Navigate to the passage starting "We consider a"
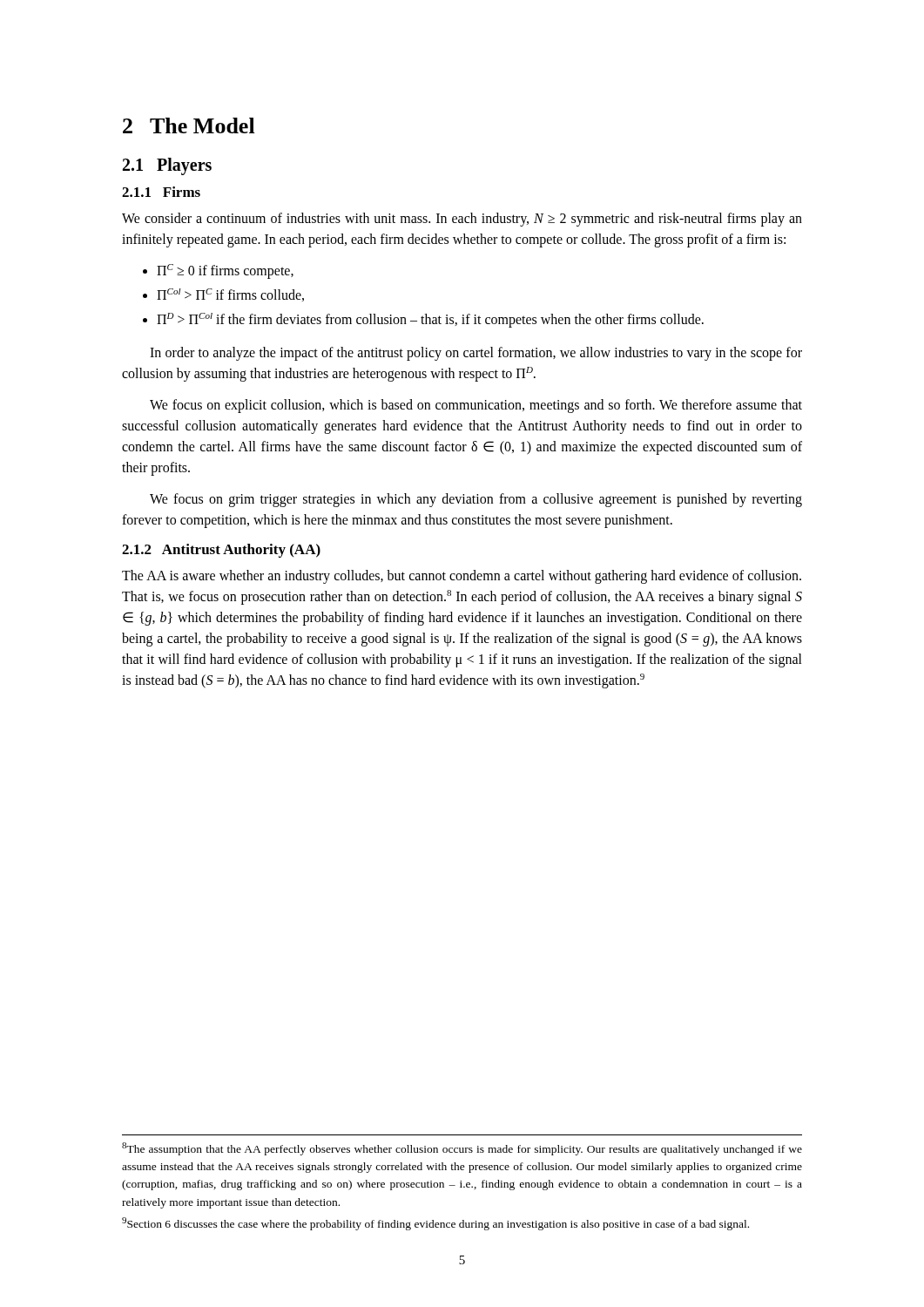924x1307 pixels. coord(462,229)
